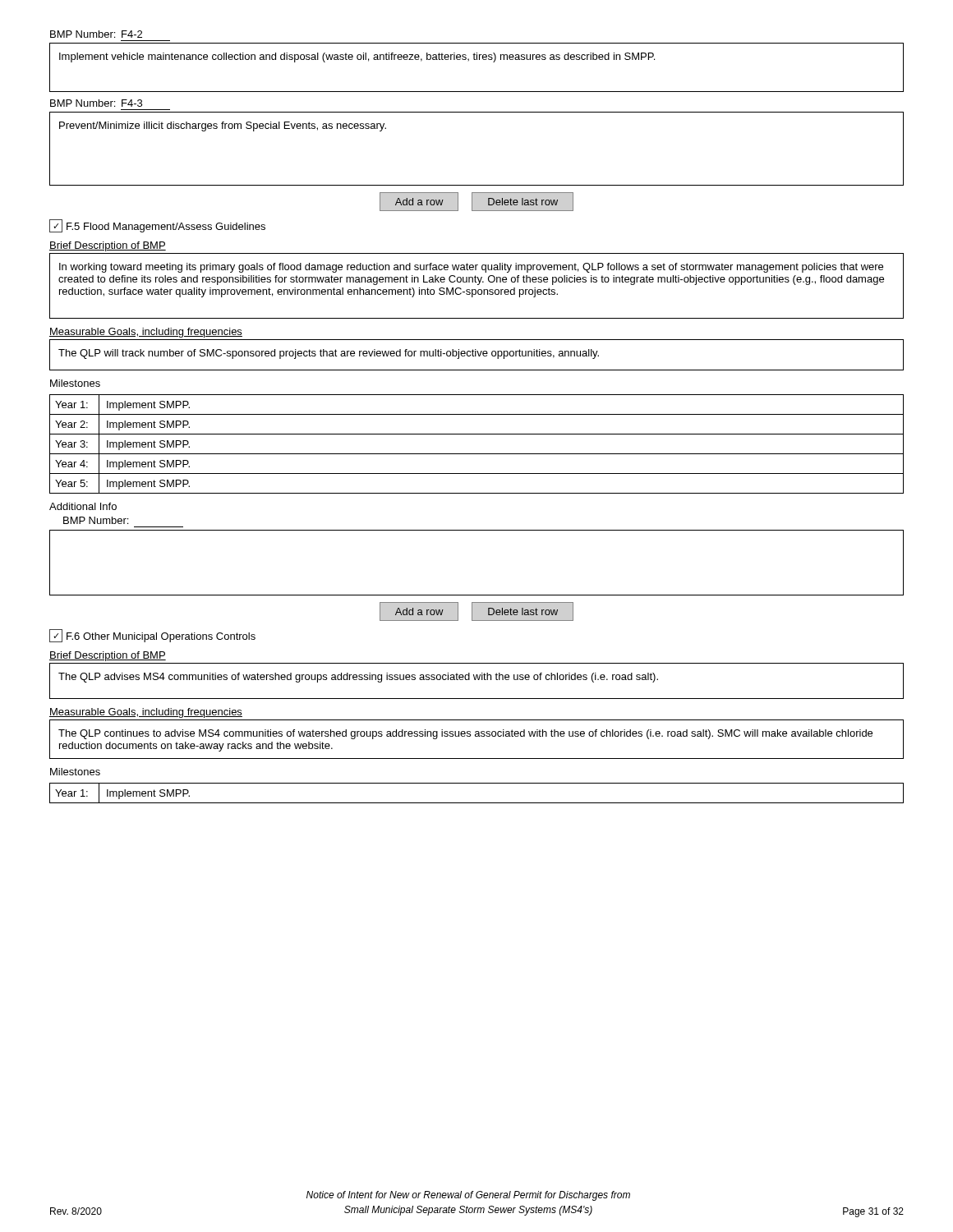Select the text starting "In working toward meeting its"

point(471,279)
